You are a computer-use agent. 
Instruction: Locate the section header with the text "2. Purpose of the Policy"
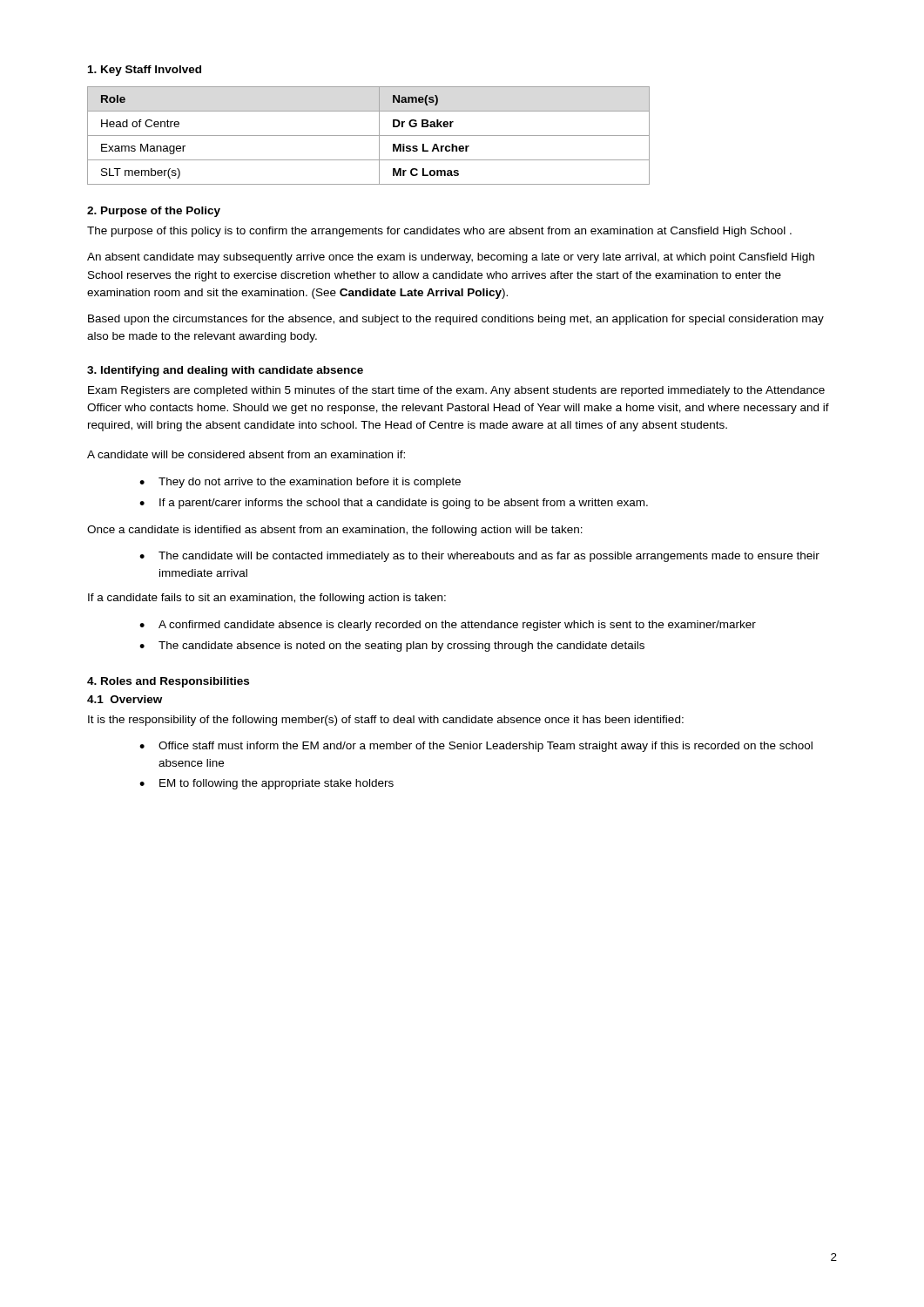pos(154,210)
